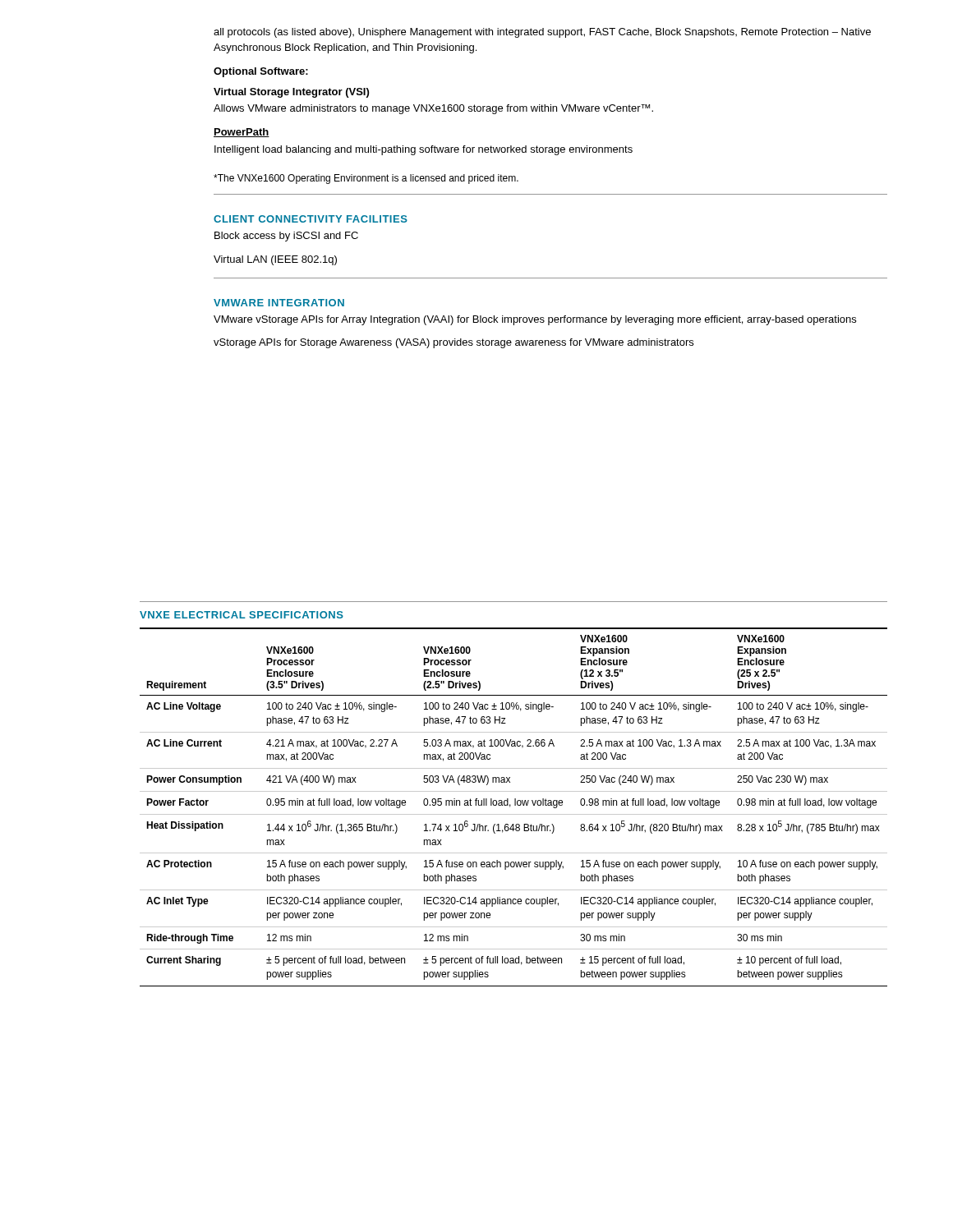This screenshot has width=953, height=1232.
Task: Select the region starting "Intelligent load balancing"
Action: (x=423, y=149)
